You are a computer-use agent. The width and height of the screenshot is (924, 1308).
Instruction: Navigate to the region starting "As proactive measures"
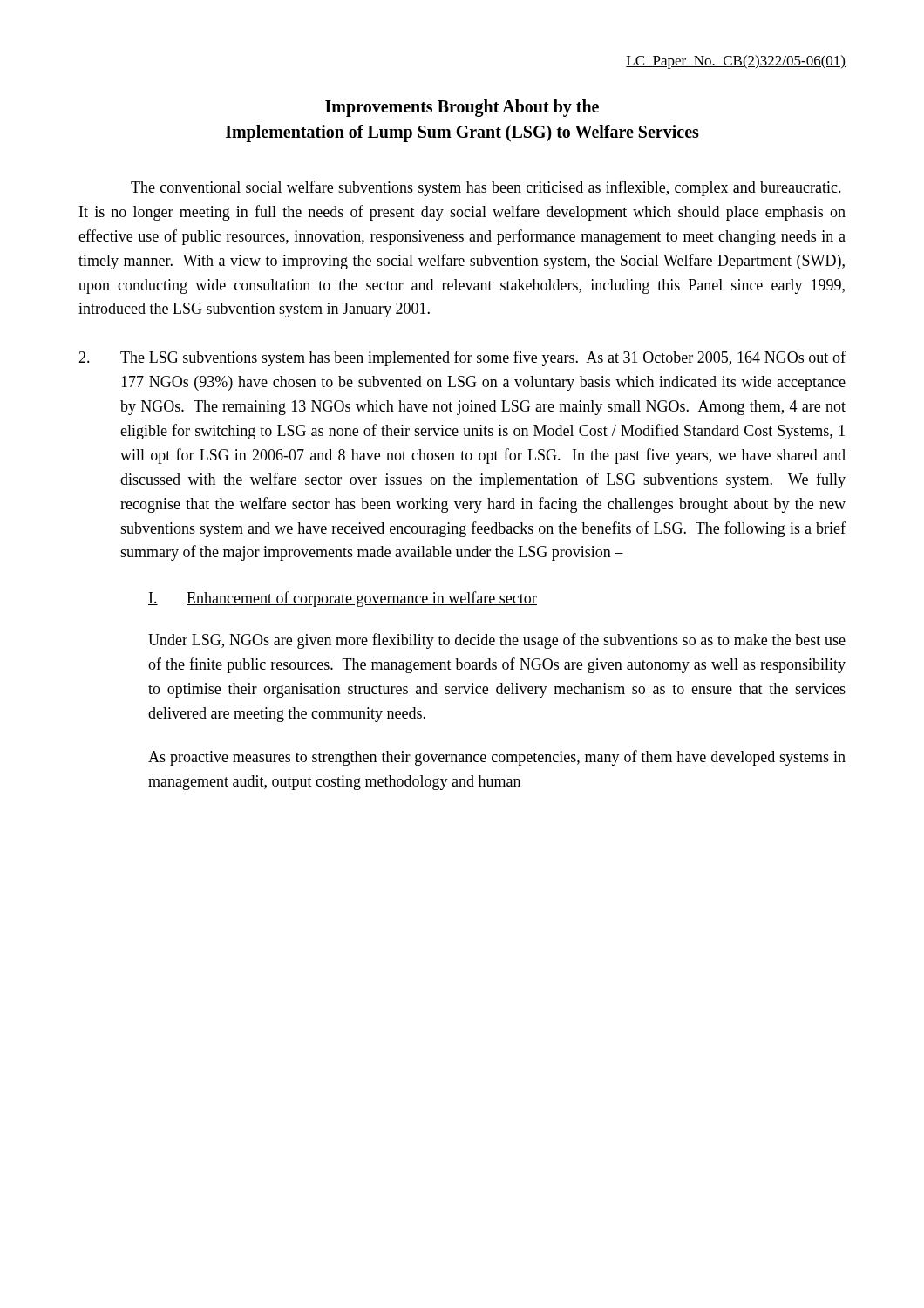(x=497, y=769)
